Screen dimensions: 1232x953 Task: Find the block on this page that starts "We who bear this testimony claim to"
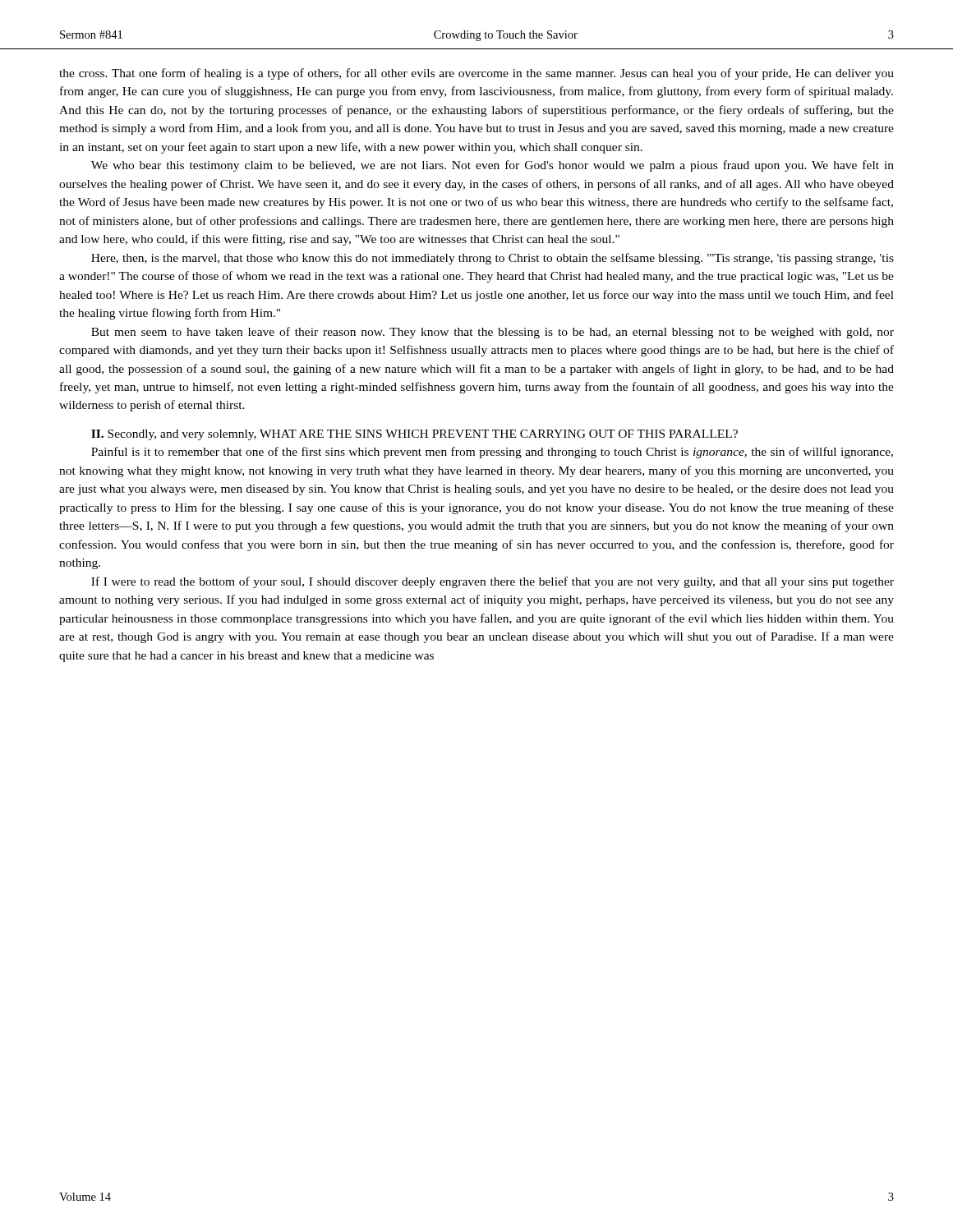pos(476,202)
